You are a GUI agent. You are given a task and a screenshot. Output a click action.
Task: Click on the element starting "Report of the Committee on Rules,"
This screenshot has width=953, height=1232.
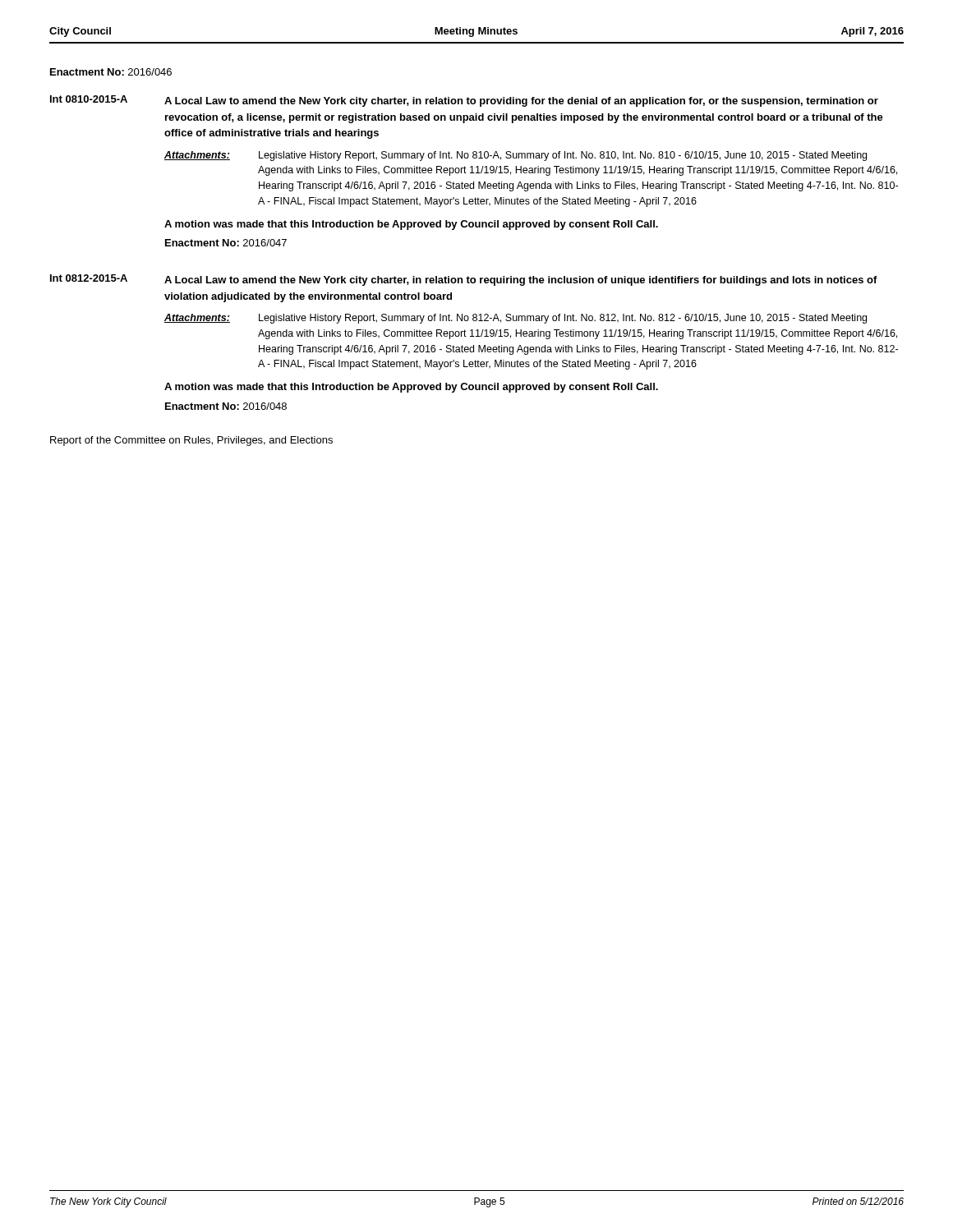(x=191, y=439)
